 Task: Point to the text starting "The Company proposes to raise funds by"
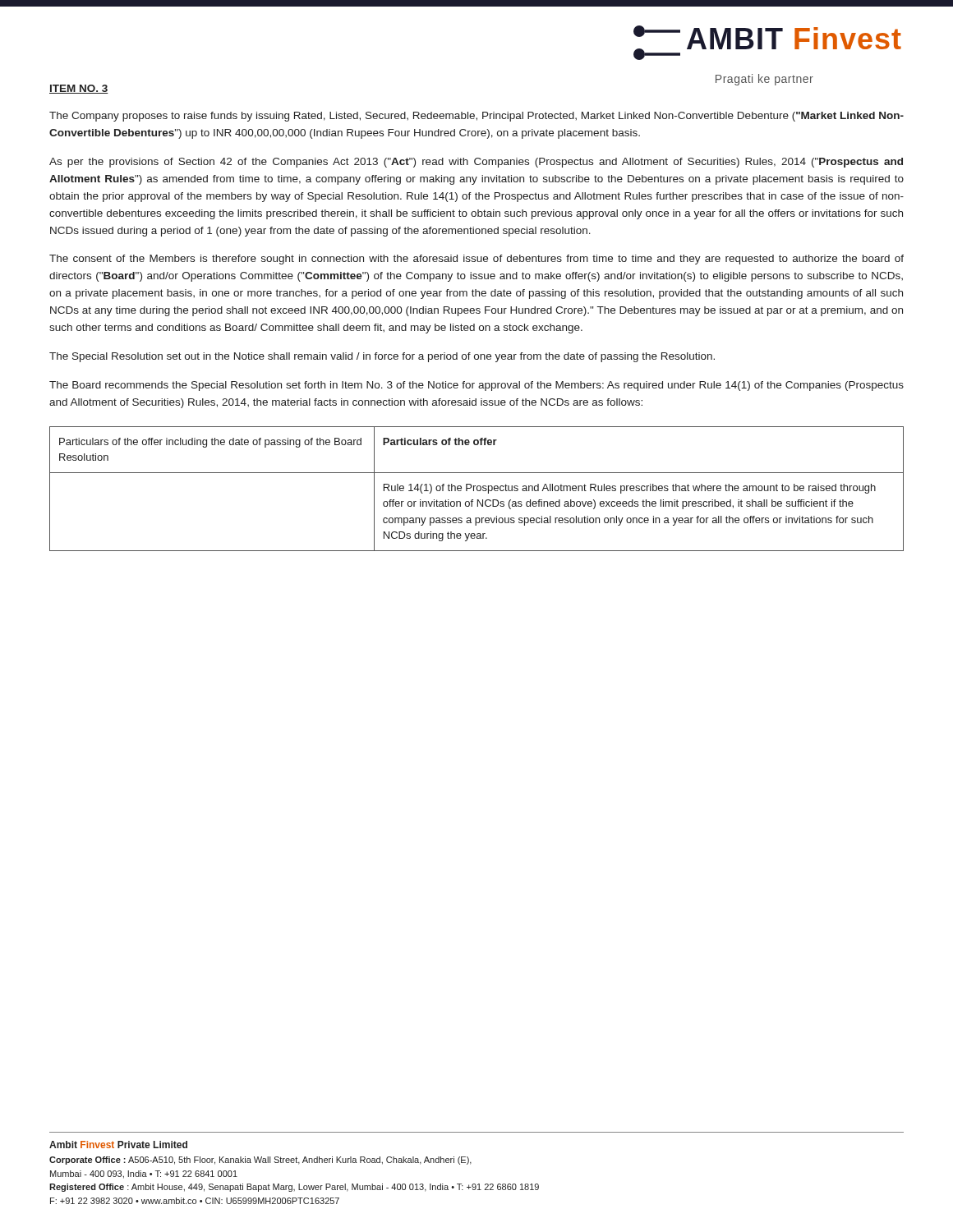click(476, 124)
